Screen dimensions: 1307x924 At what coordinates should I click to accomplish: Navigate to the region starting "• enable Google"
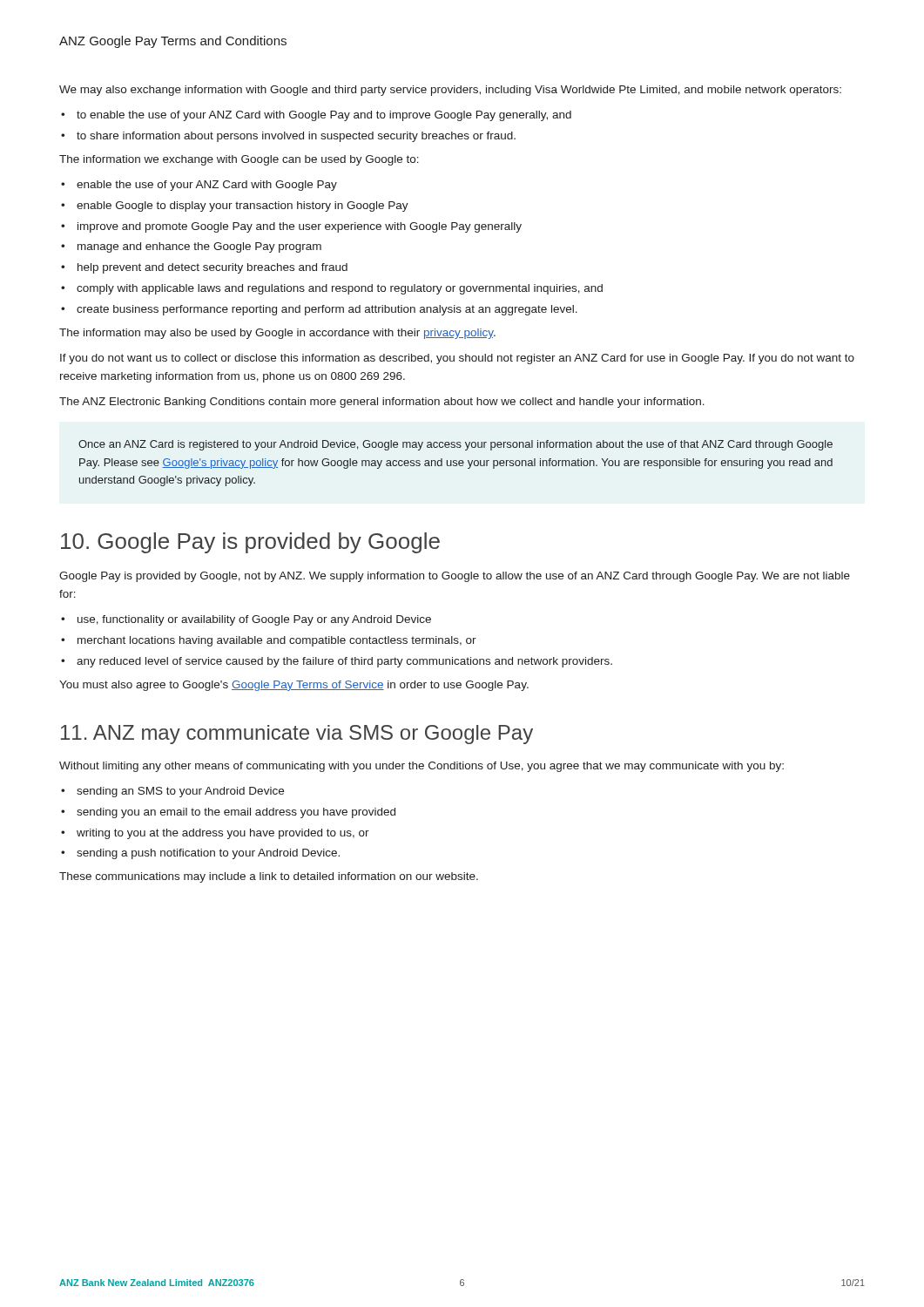tap(235, 207)
